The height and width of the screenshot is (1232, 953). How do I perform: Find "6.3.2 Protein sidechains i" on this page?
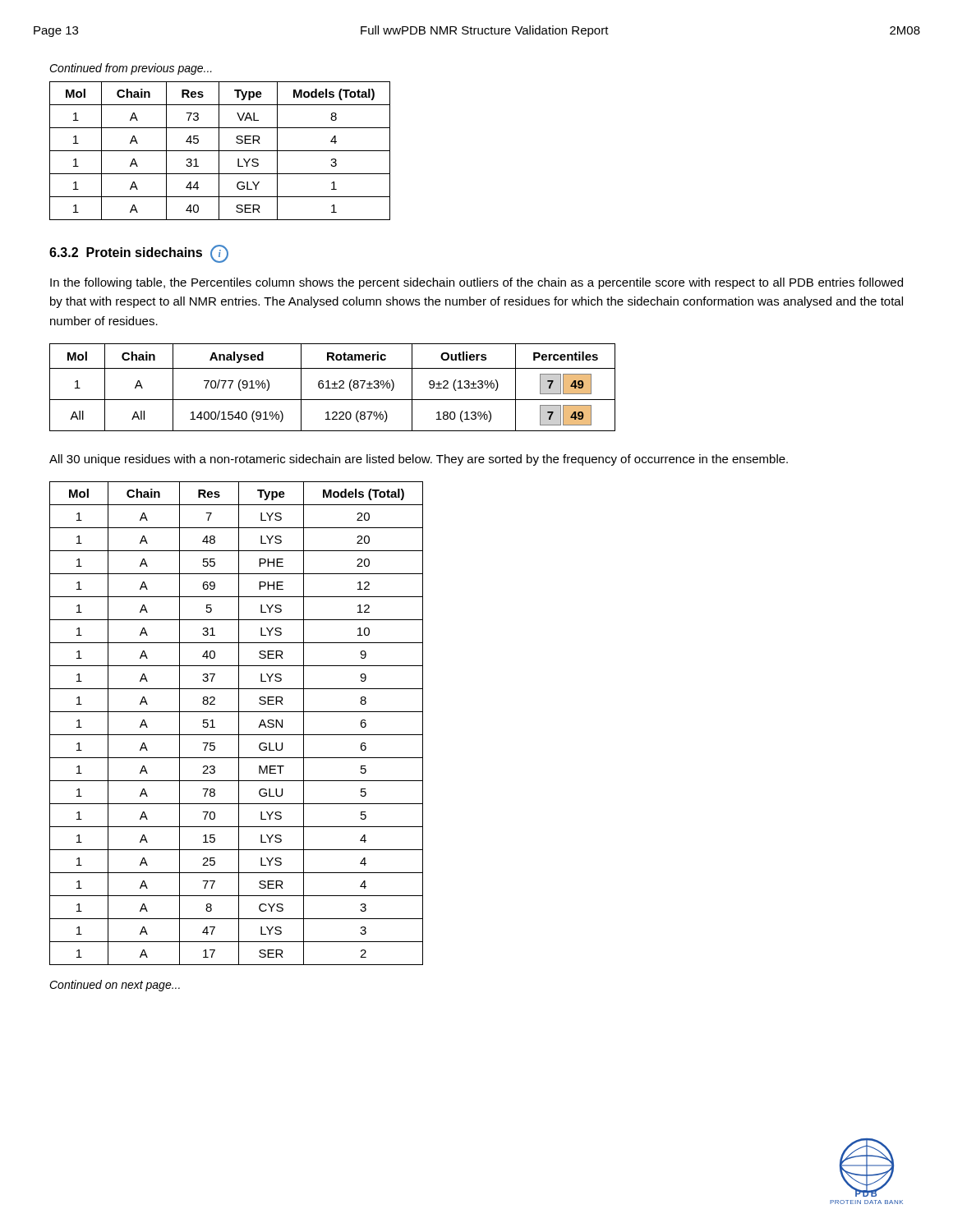tap(139, 254)
